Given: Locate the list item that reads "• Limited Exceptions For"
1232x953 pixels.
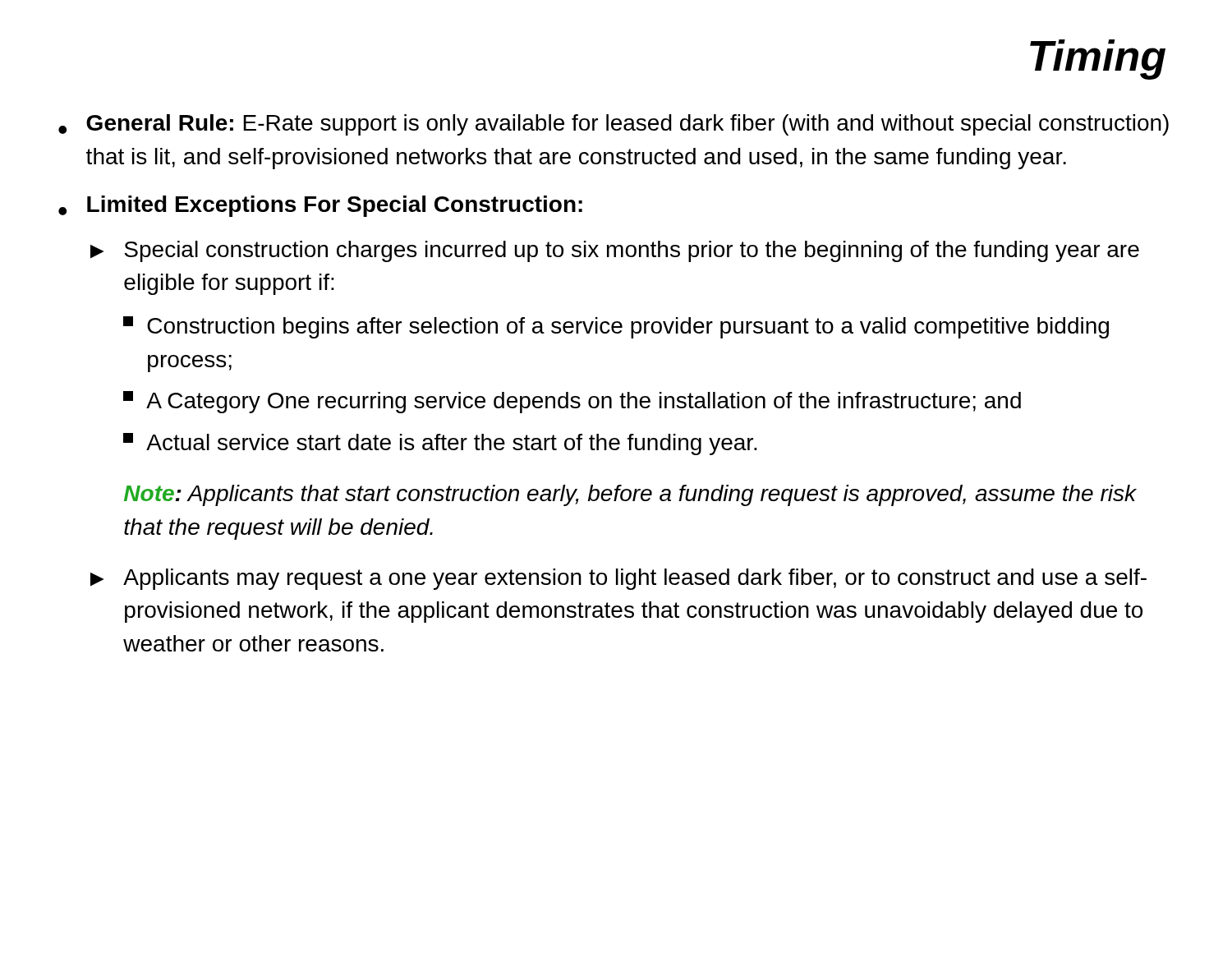Looking at the screenshot, I should [616, 429].
